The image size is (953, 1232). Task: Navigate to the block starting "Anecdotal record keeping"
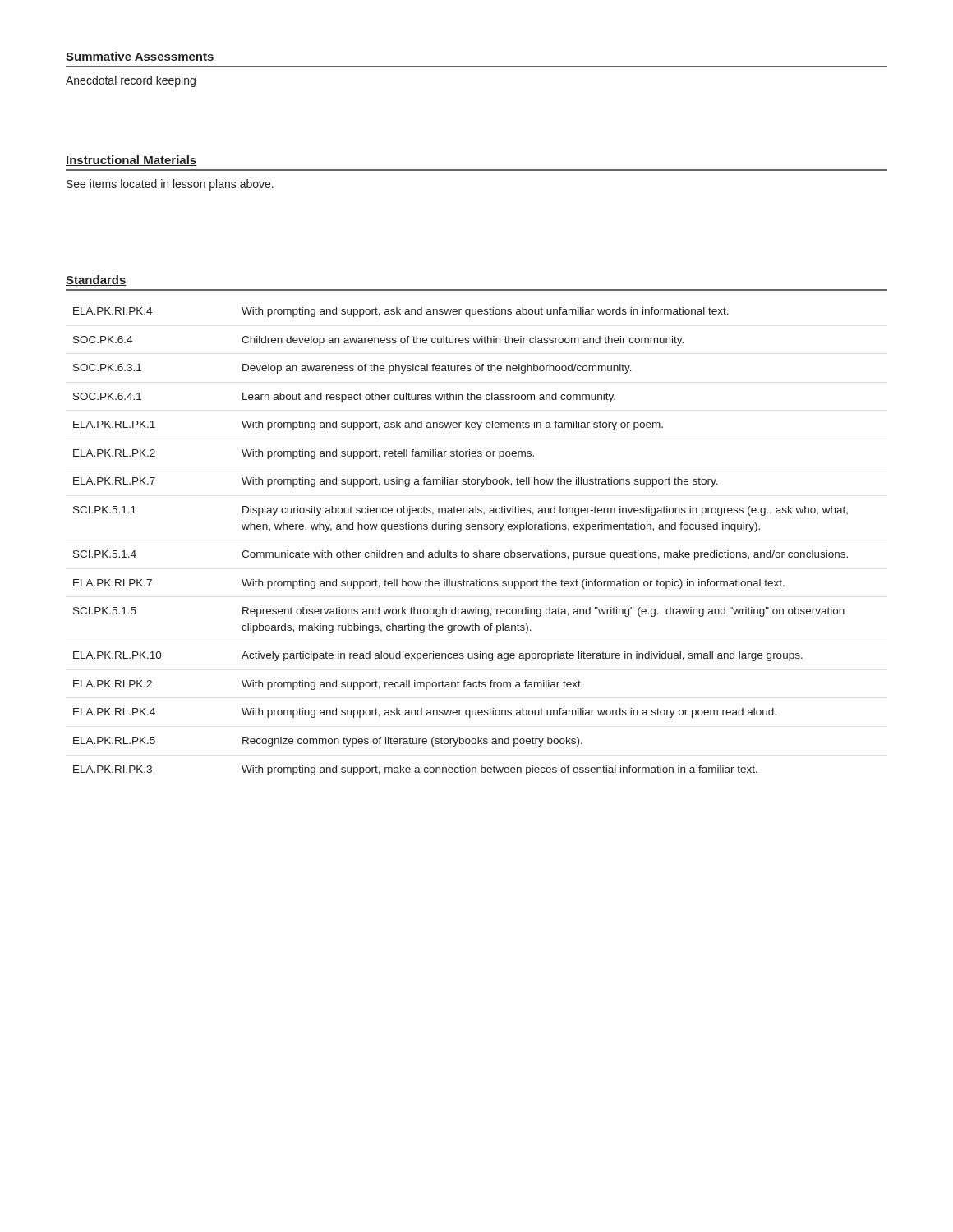pyautogui.click(x=131, y=81)
